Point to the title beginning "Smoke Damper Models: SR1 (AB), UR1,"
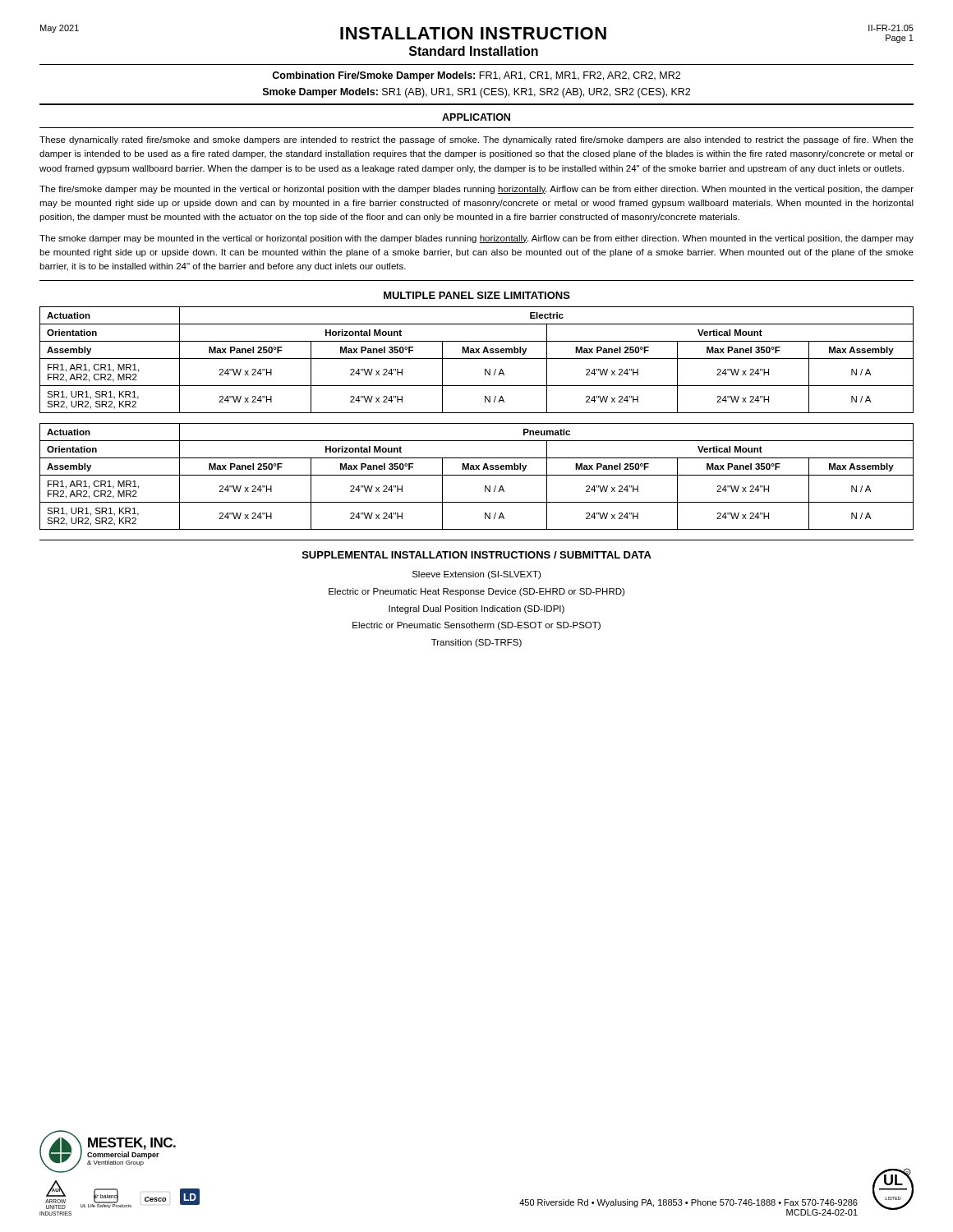Viewport: 953px width, 1232px height. [x=476, y=92]
